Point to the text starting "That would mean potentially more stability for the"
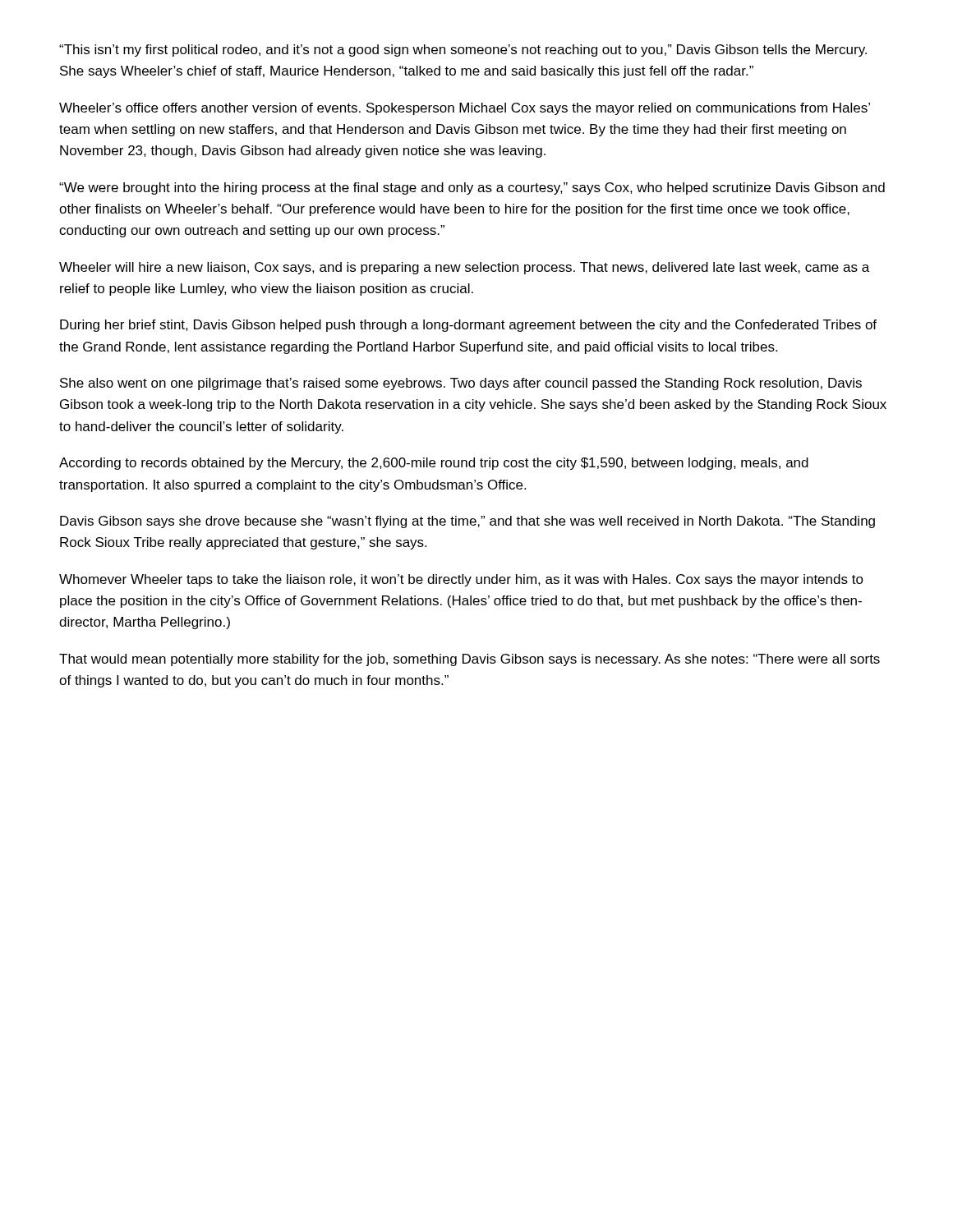 coord(470,670)
